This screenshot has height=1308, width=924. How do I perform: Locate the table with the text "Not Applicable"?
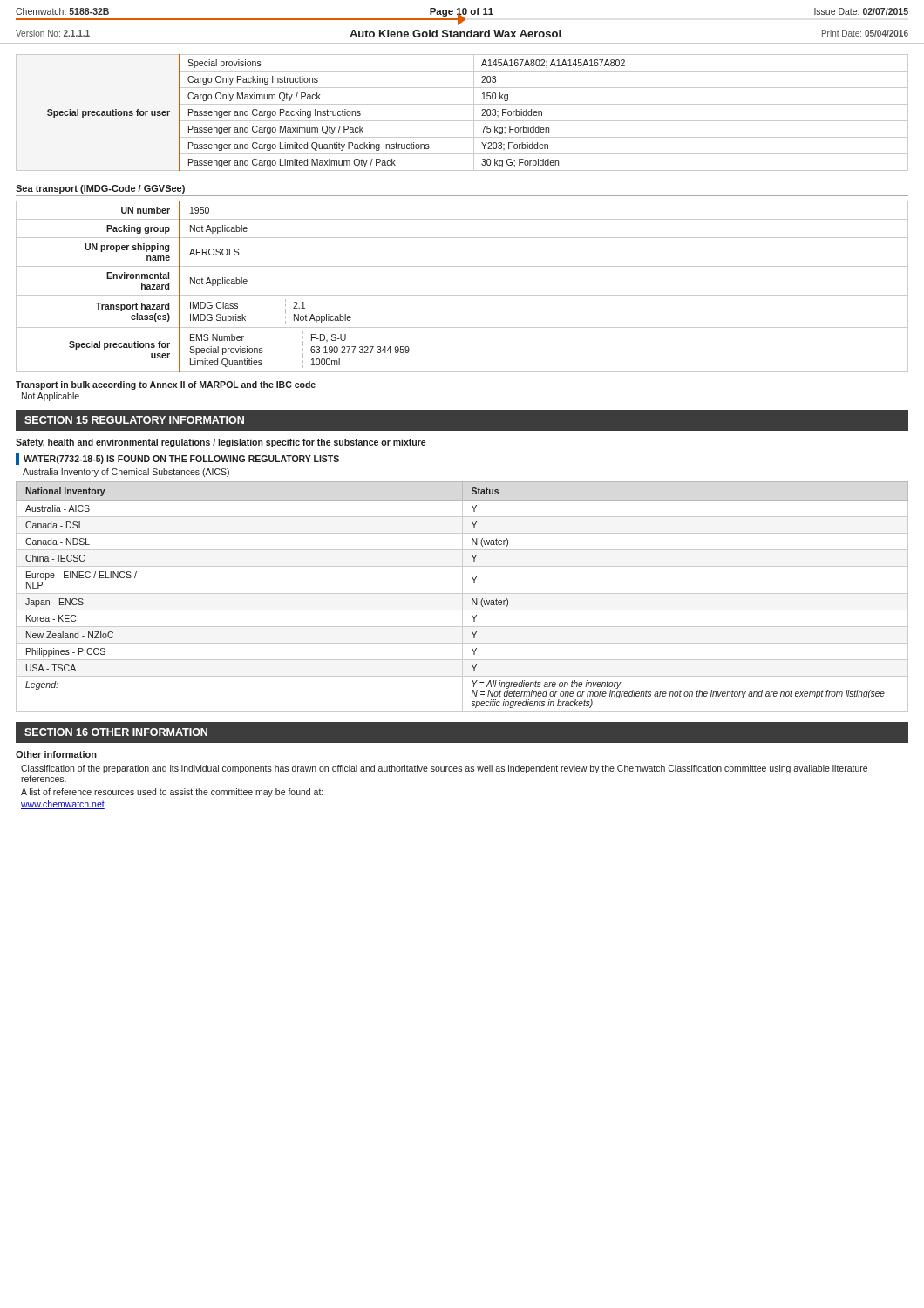462,286
